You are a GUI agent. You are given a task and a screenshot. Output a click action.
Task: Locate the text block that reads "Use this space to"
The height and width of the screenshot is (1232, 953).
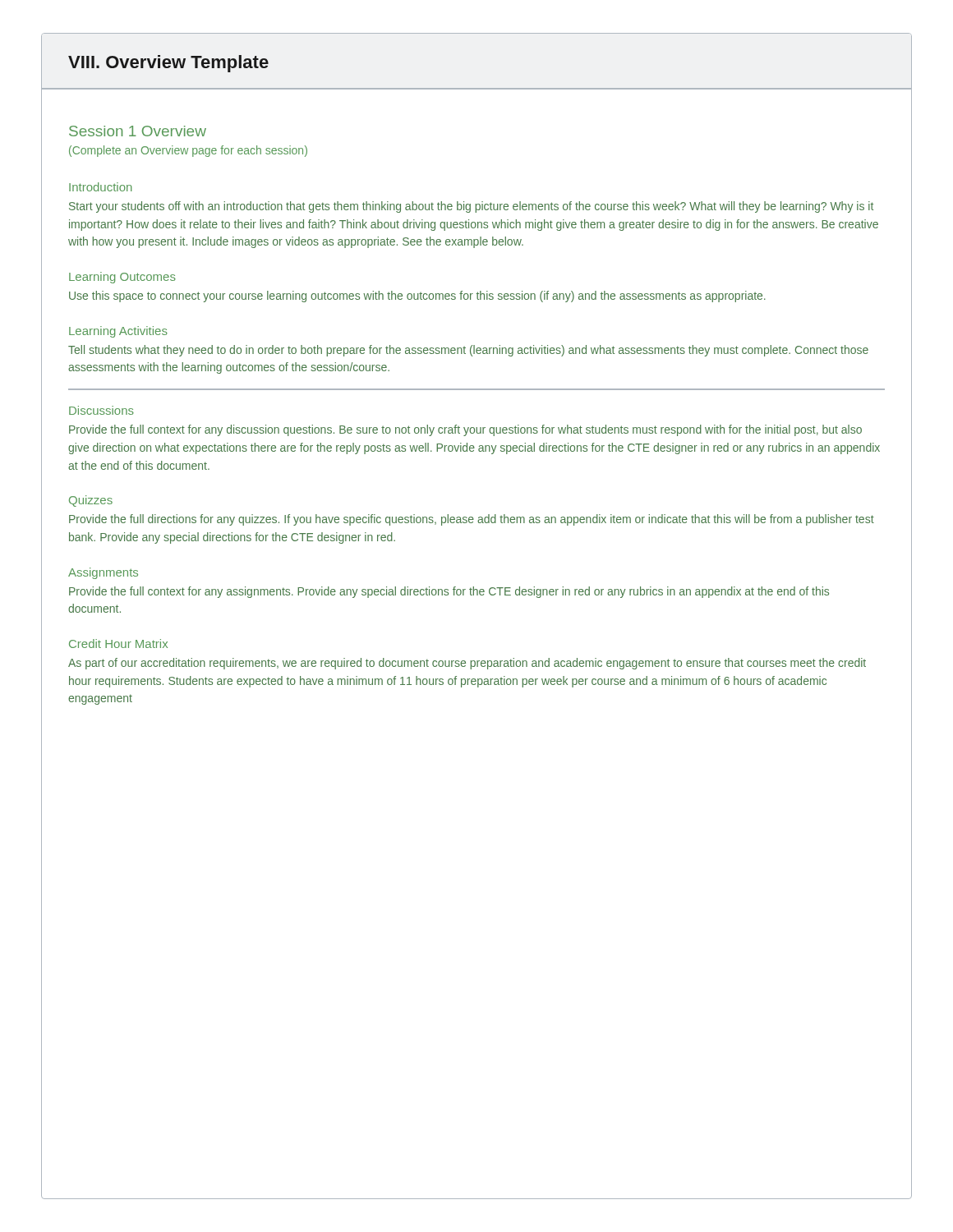(476, 296)
